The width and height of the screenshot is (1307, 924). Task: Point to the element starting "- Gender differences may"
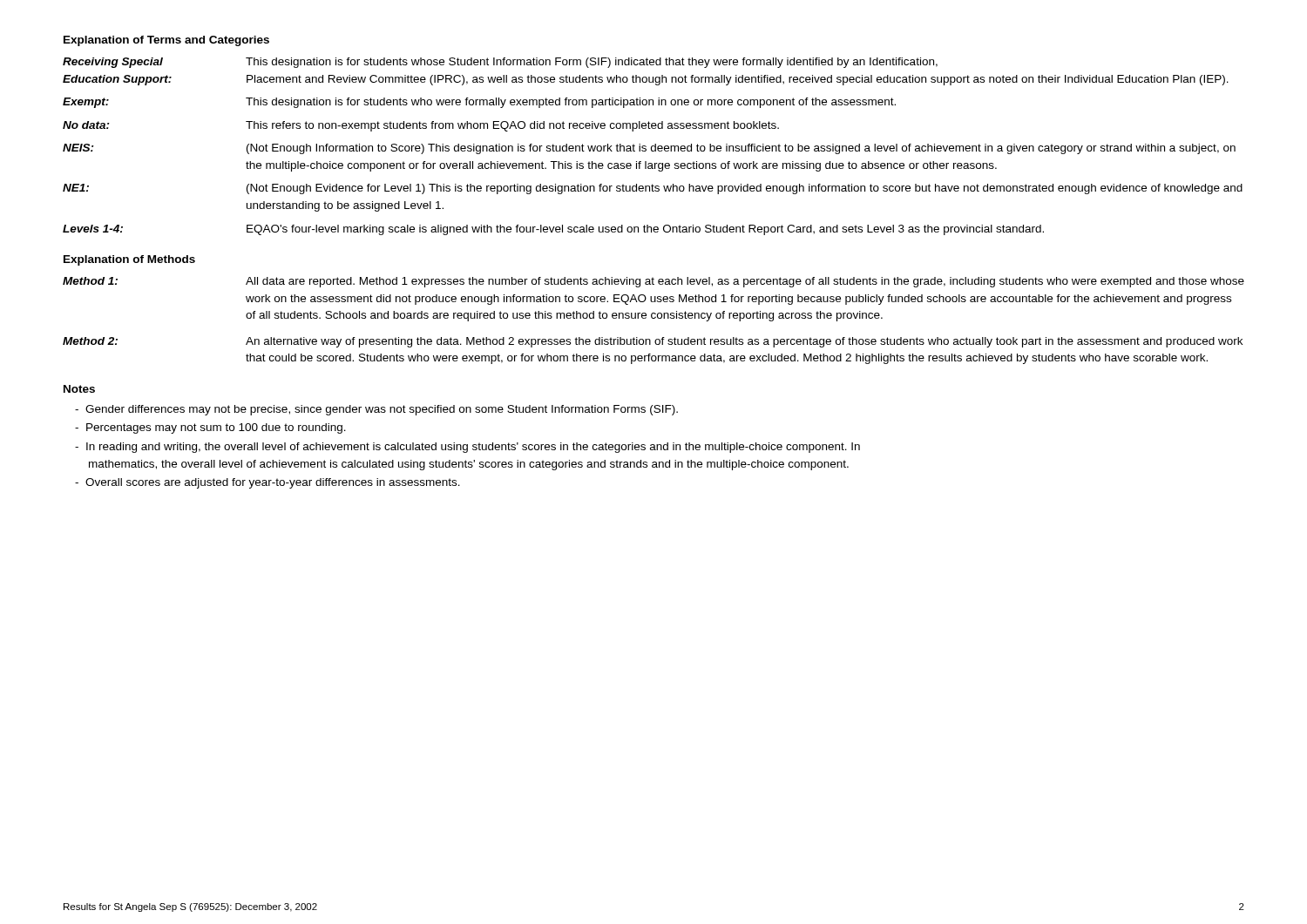coord(654,409)
